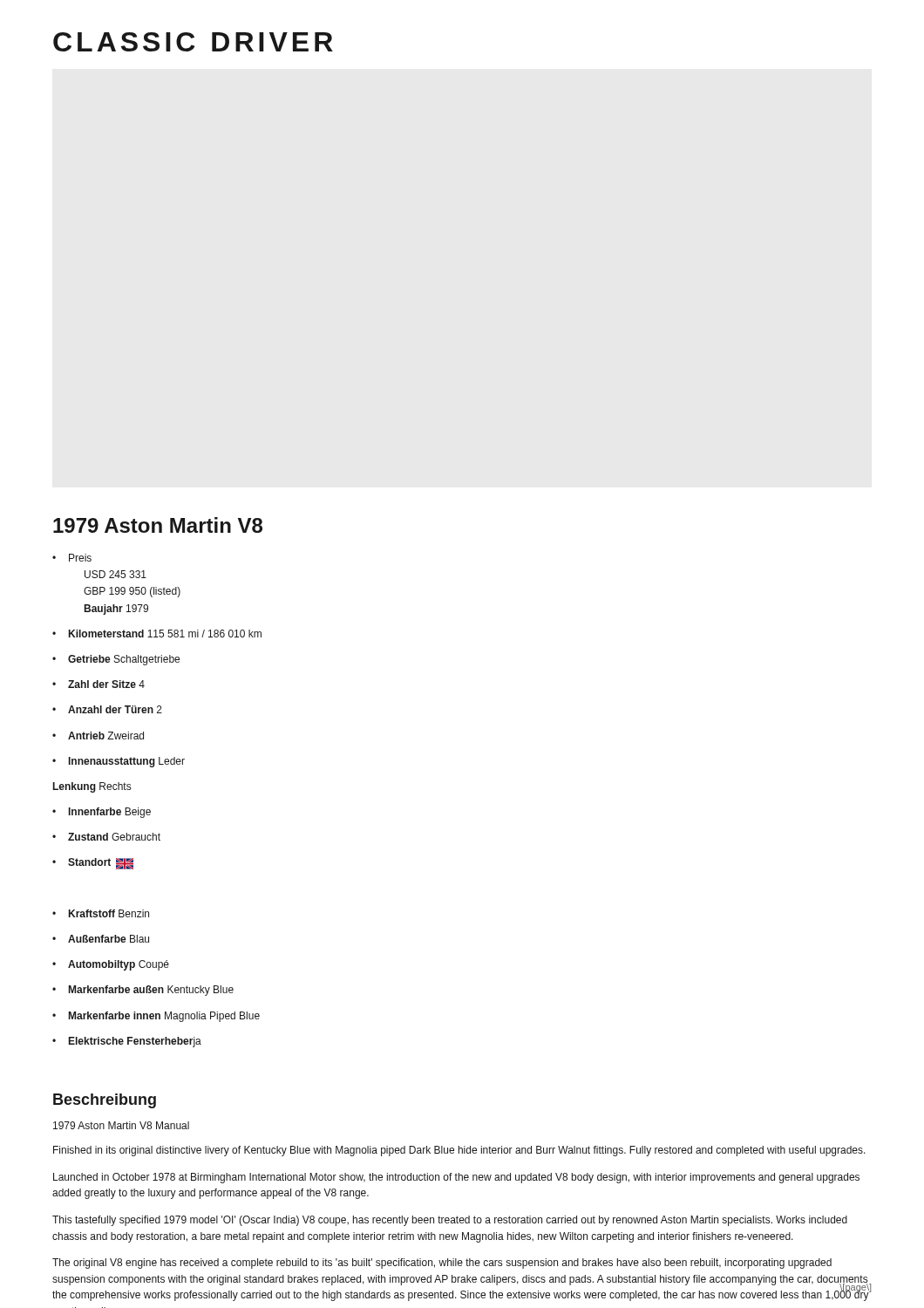Navigate to the block starting "Anzahl der Türen 2"
924x1308 pixels.
[x=107, y=709]
